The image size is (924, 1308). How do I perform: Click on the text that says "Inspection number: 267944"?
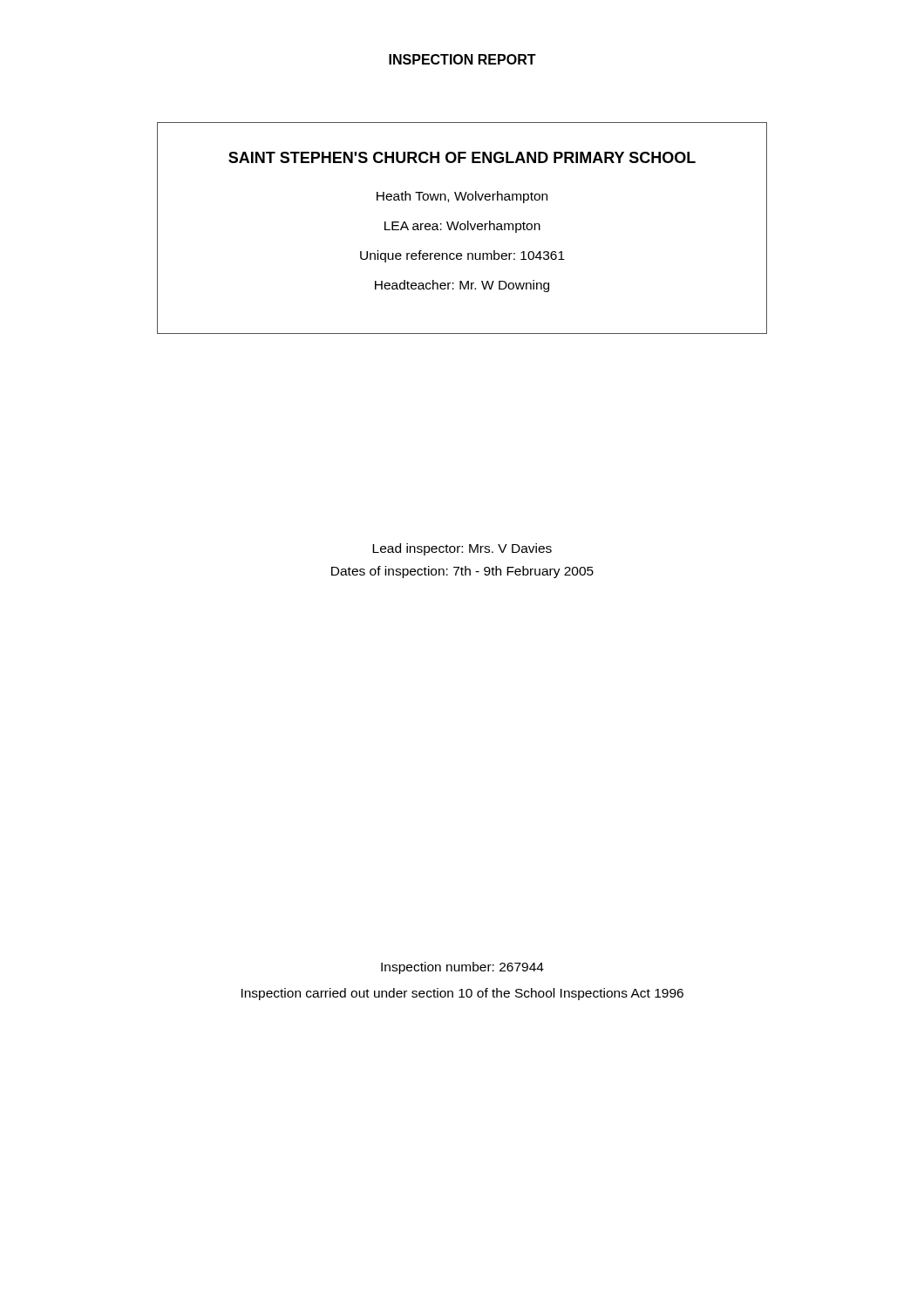tap(462, 967)
